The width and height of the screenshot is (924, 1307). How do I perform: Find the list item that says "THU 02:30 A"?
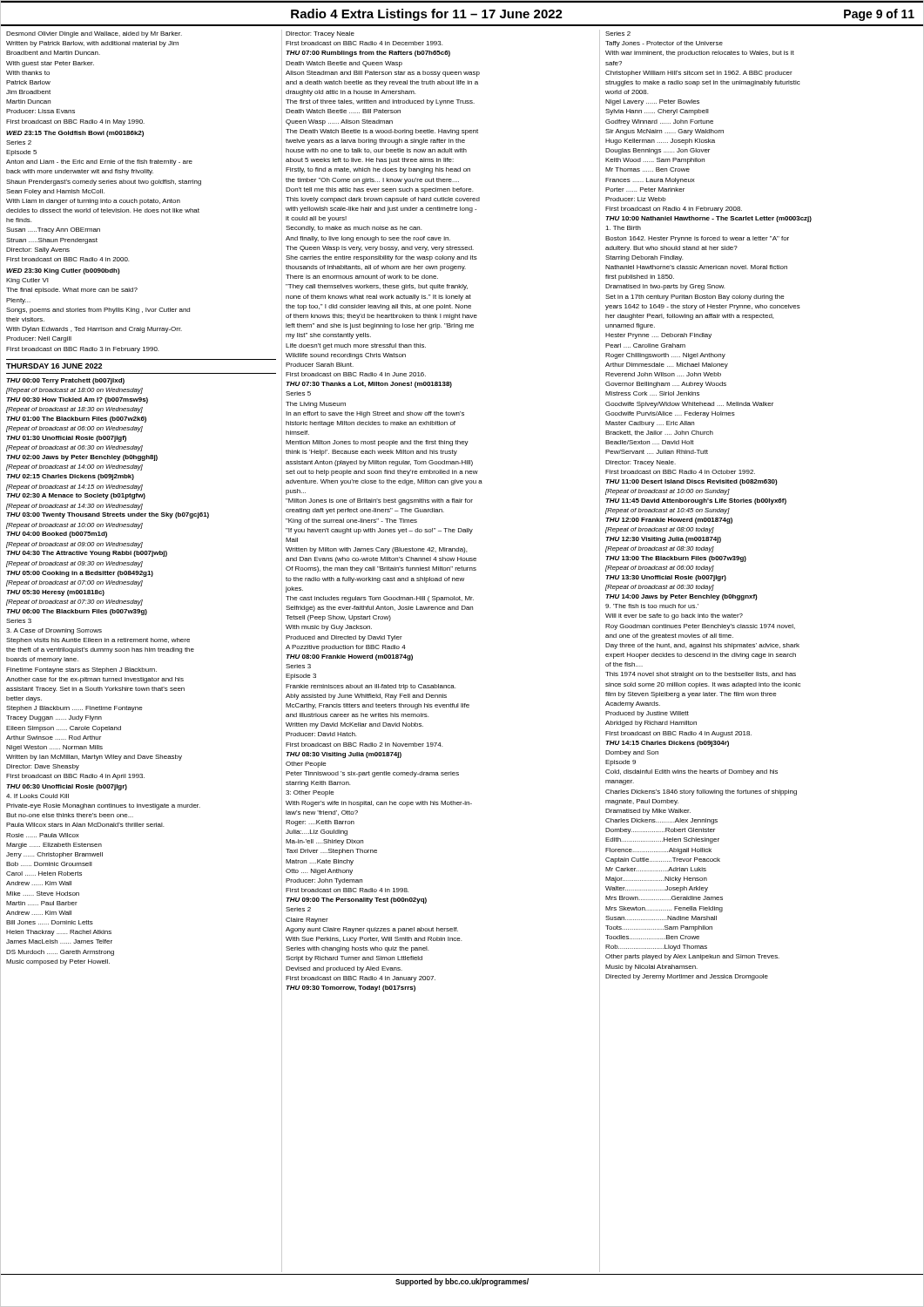coord(141,501)
